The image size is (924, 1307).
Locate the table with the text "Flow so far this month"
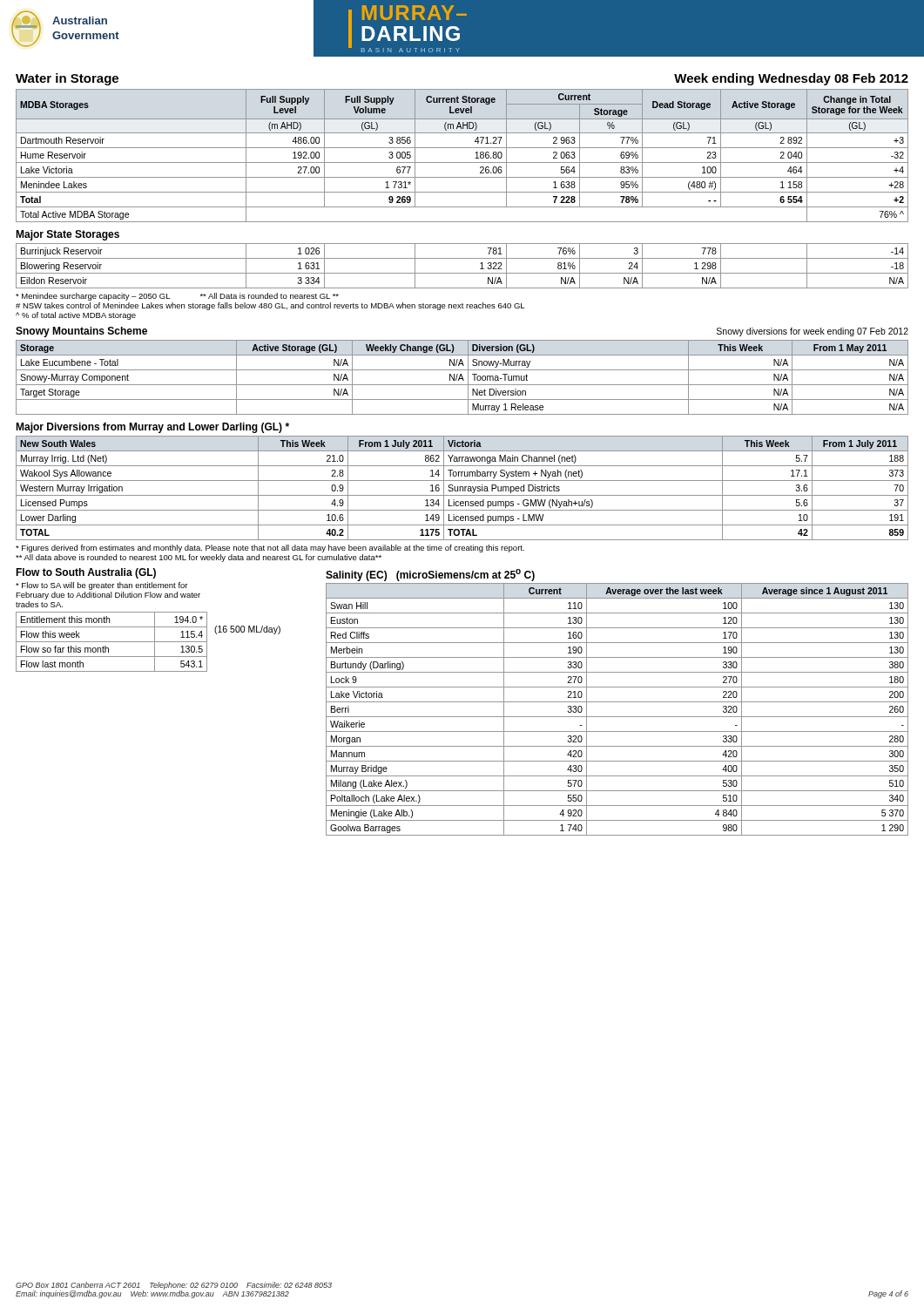[164, 642]
